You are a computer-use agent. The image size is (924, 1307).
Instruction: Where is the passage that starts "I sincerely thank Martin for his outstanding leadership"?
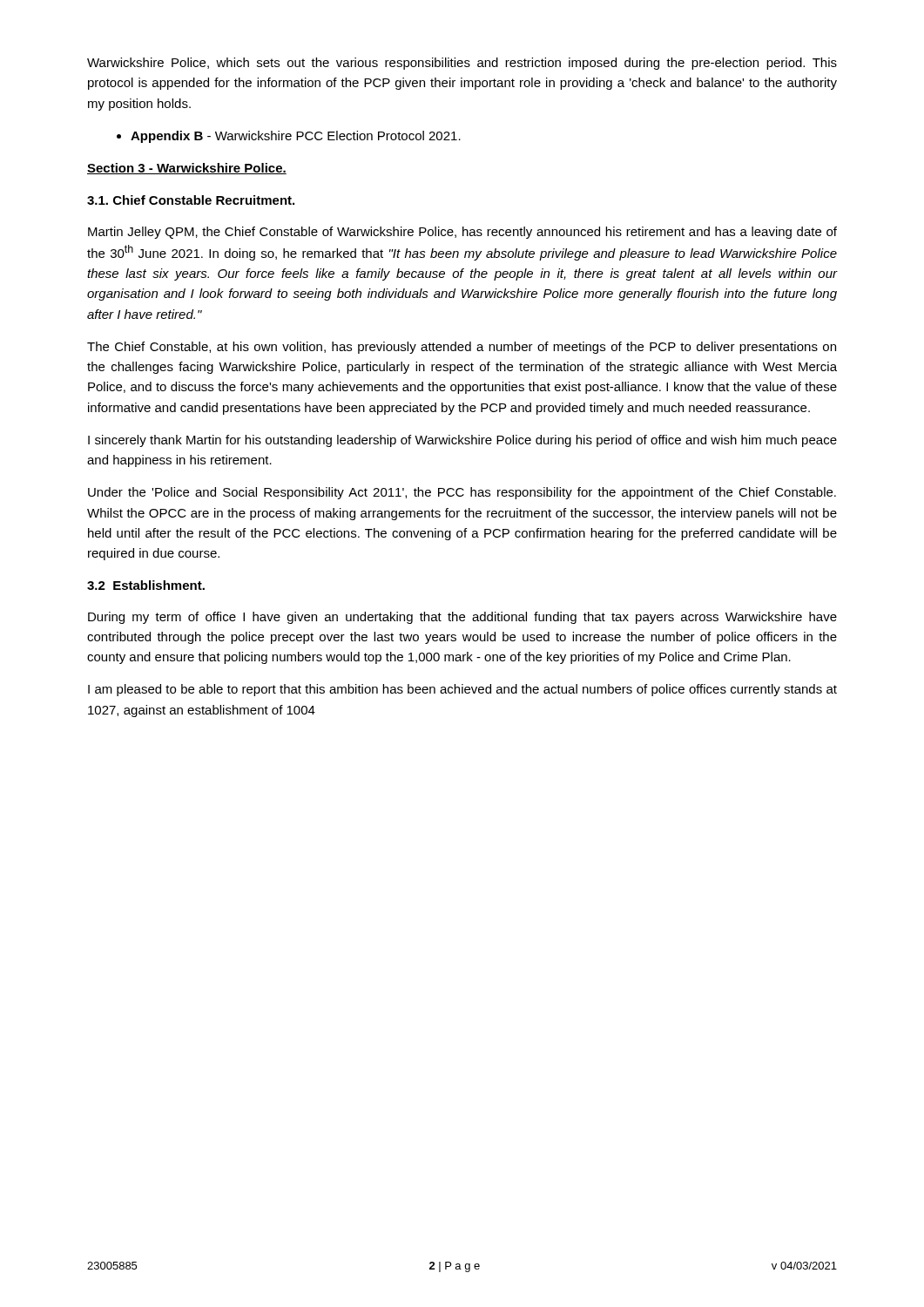click(x=462, y=449)
